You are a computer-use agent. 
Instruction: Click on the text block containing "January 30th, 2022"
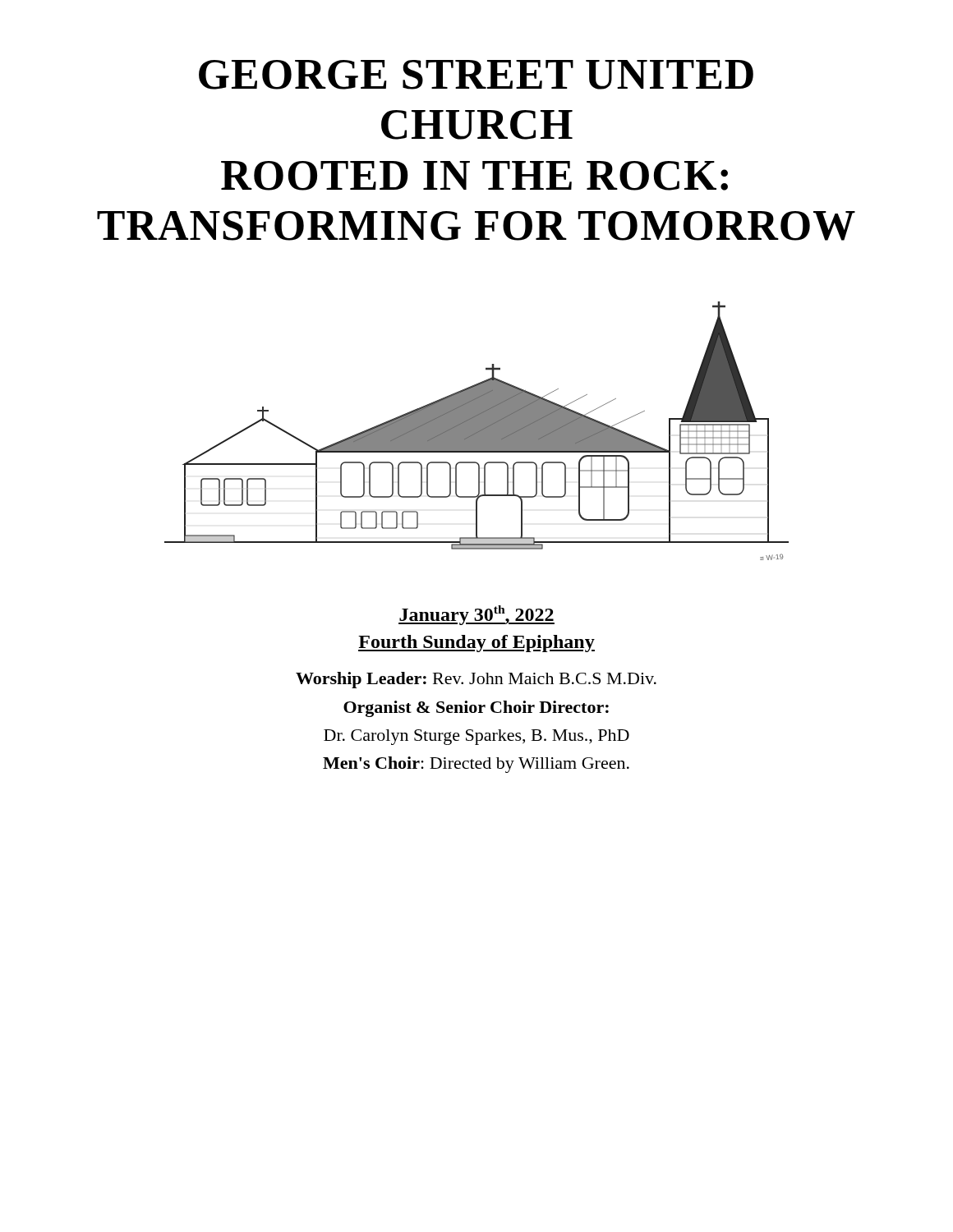(x=476, y=690)
